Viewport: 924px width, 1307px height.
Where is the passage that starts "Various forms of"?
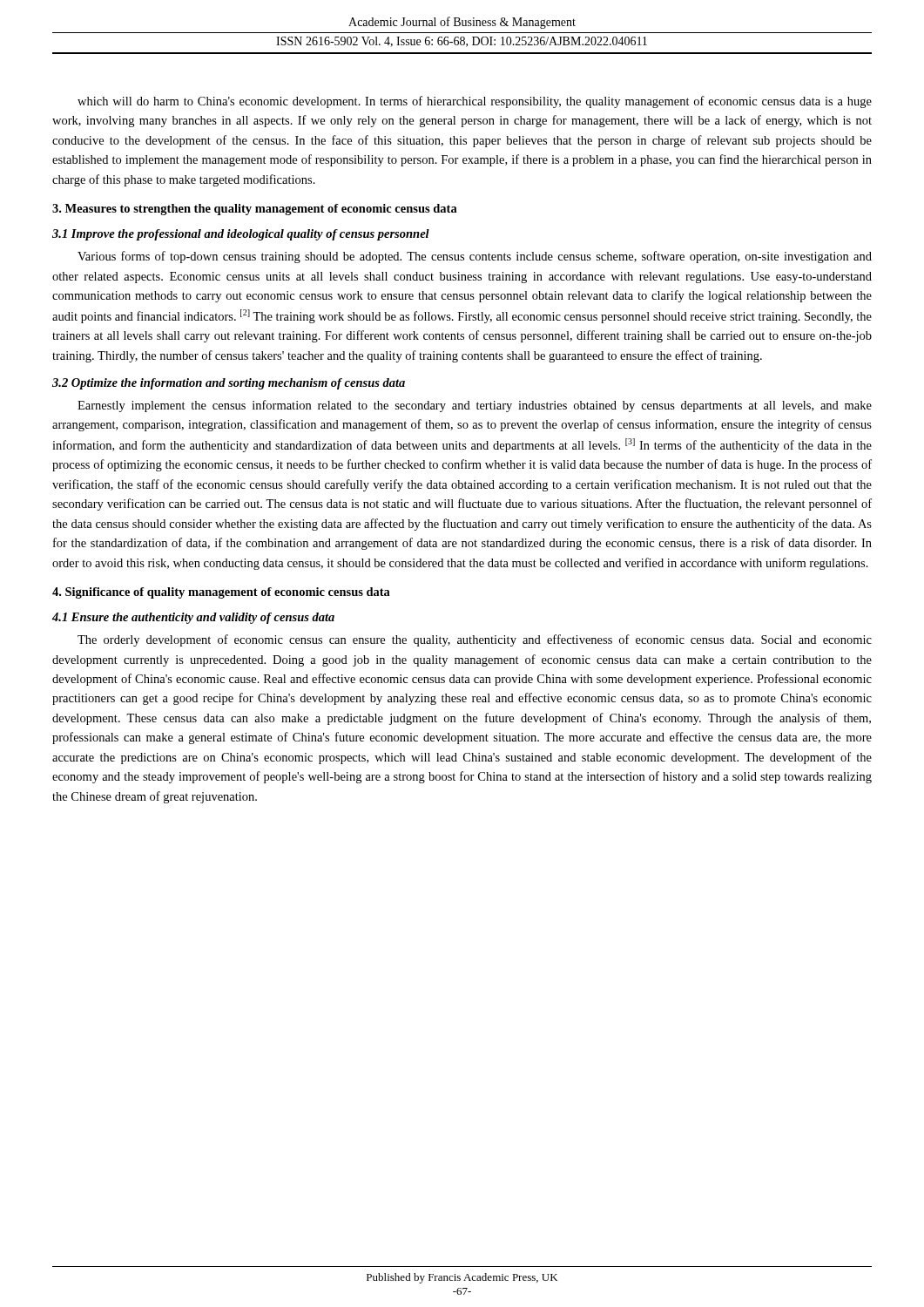pos(462,306)
